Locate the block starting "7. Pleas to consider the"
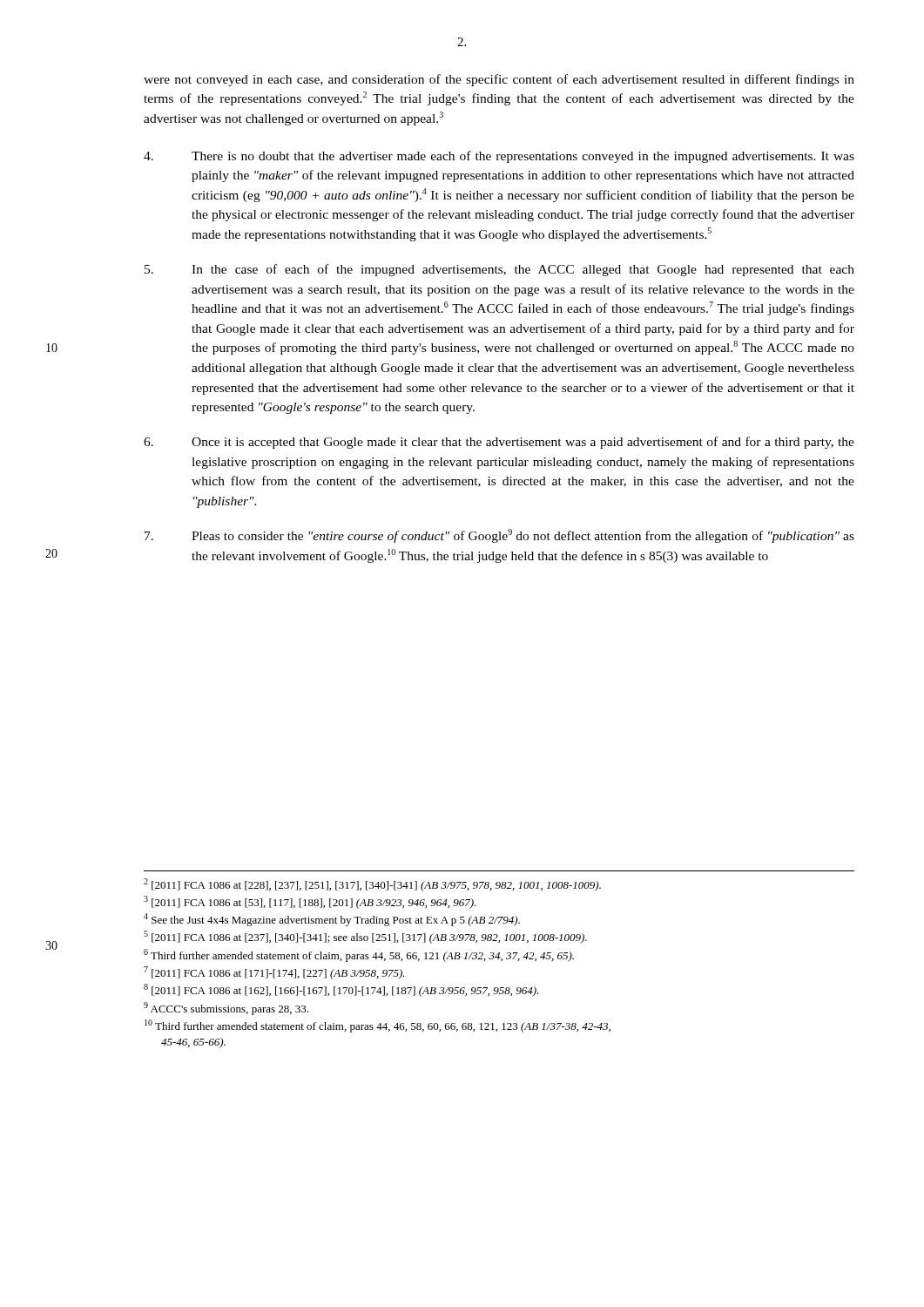This screenshot has width=924, height=1307. [x=499, y=546]
